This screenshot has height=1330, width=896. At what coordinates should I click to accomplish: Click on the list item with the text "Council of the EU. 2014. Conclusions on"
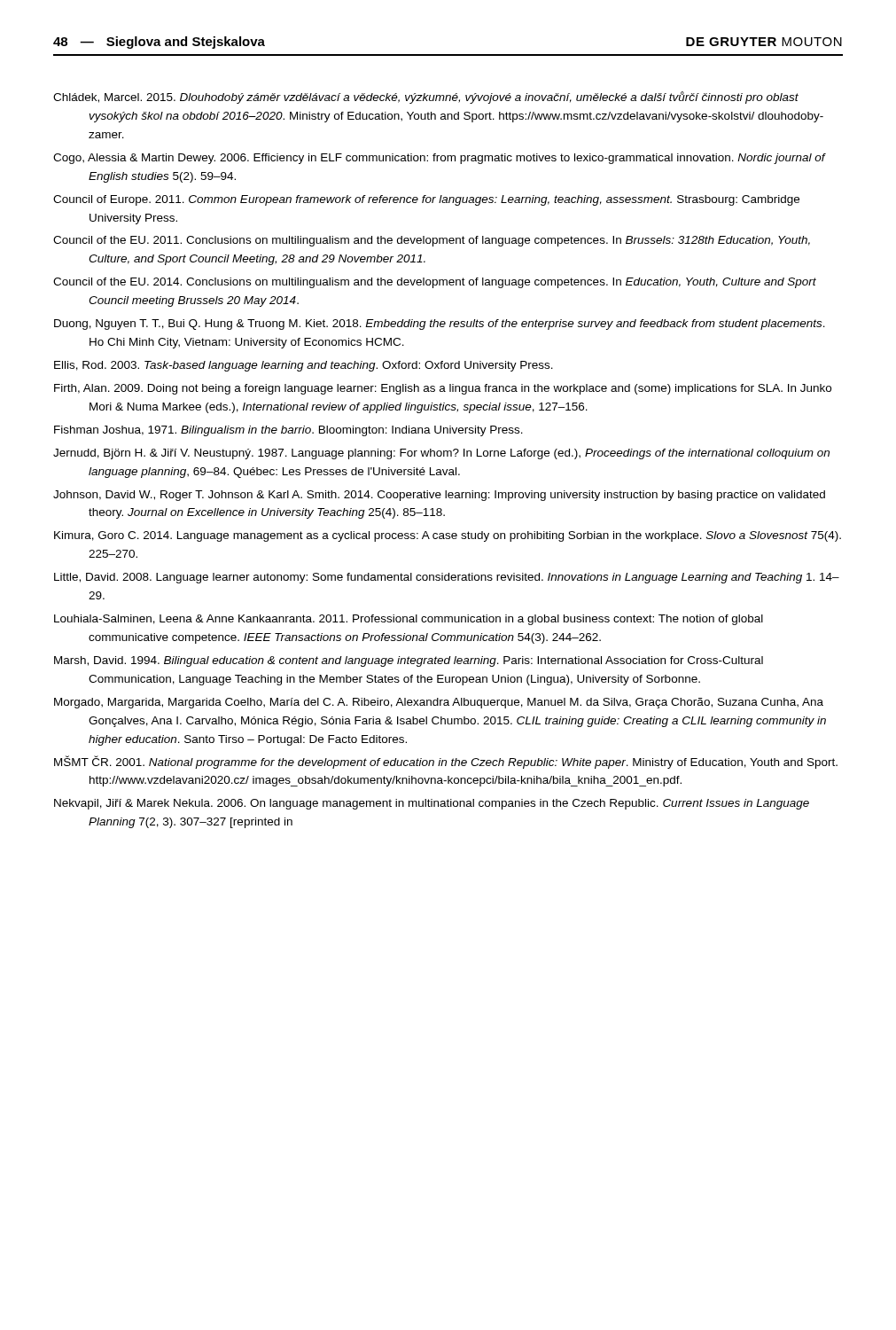click(434, 291)
